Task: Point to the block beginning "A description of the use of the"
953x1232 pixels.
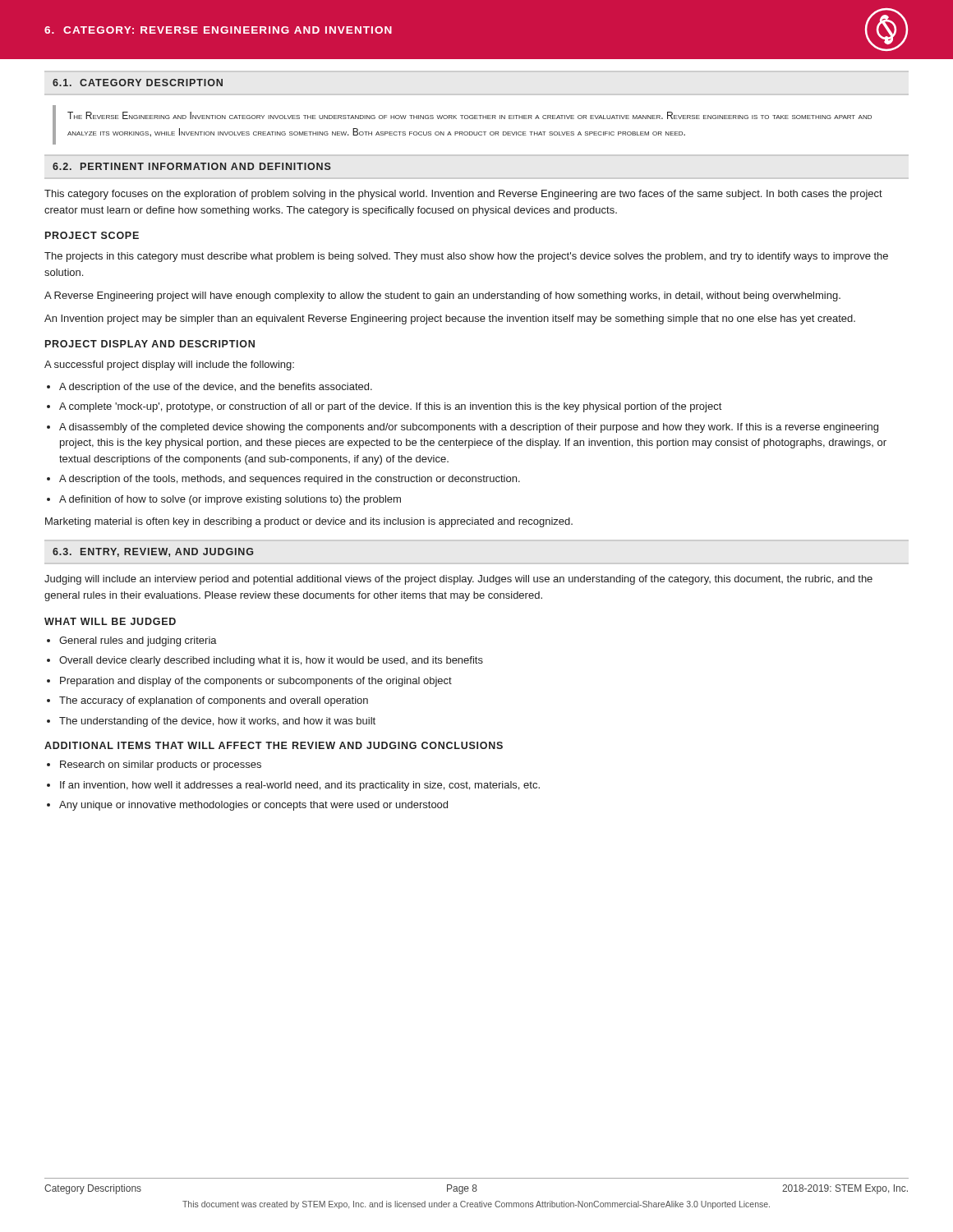Action: [216, 386]
